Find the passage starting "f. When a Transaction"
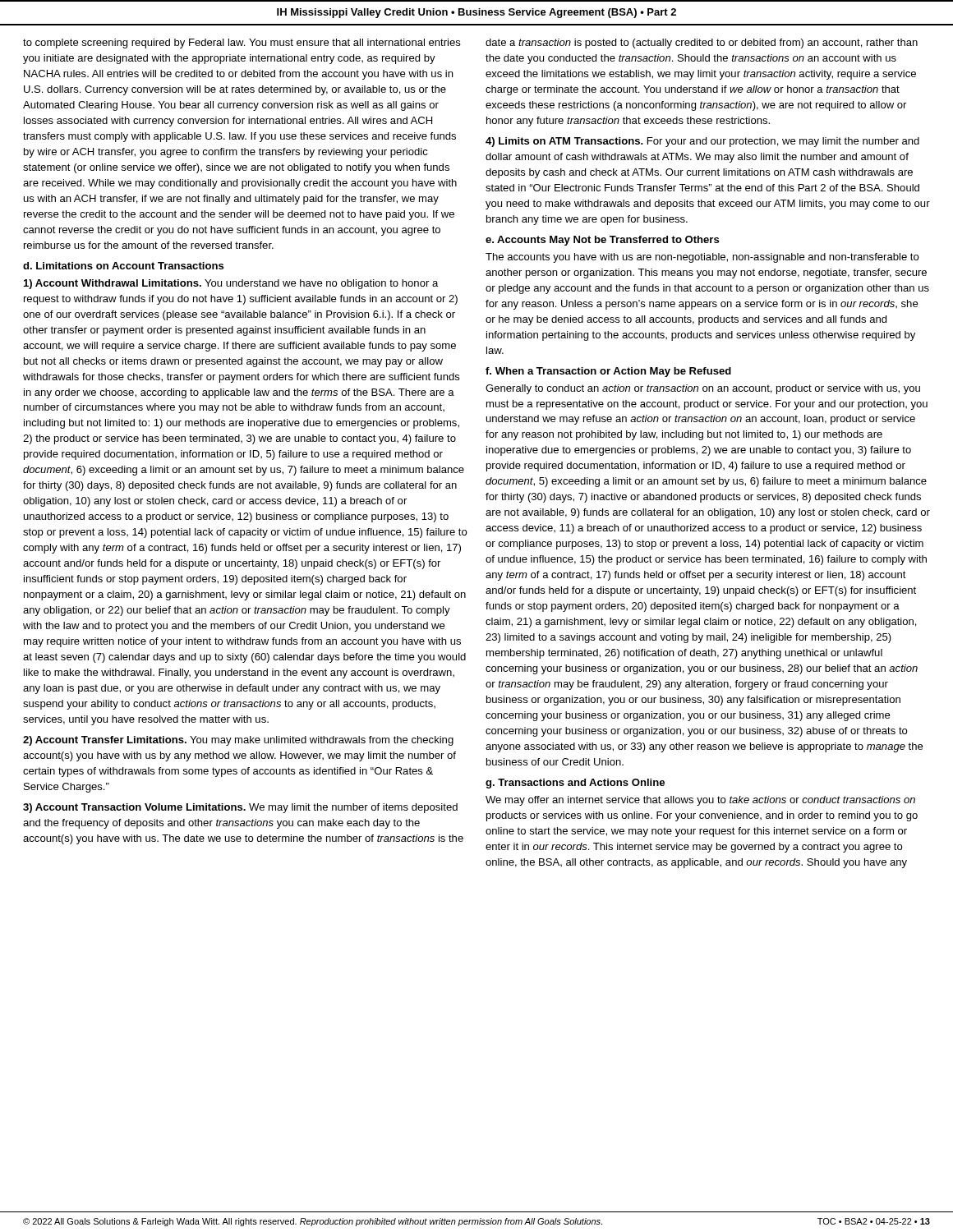This screenshot has height=1232, width=953. tap(608, 370)
